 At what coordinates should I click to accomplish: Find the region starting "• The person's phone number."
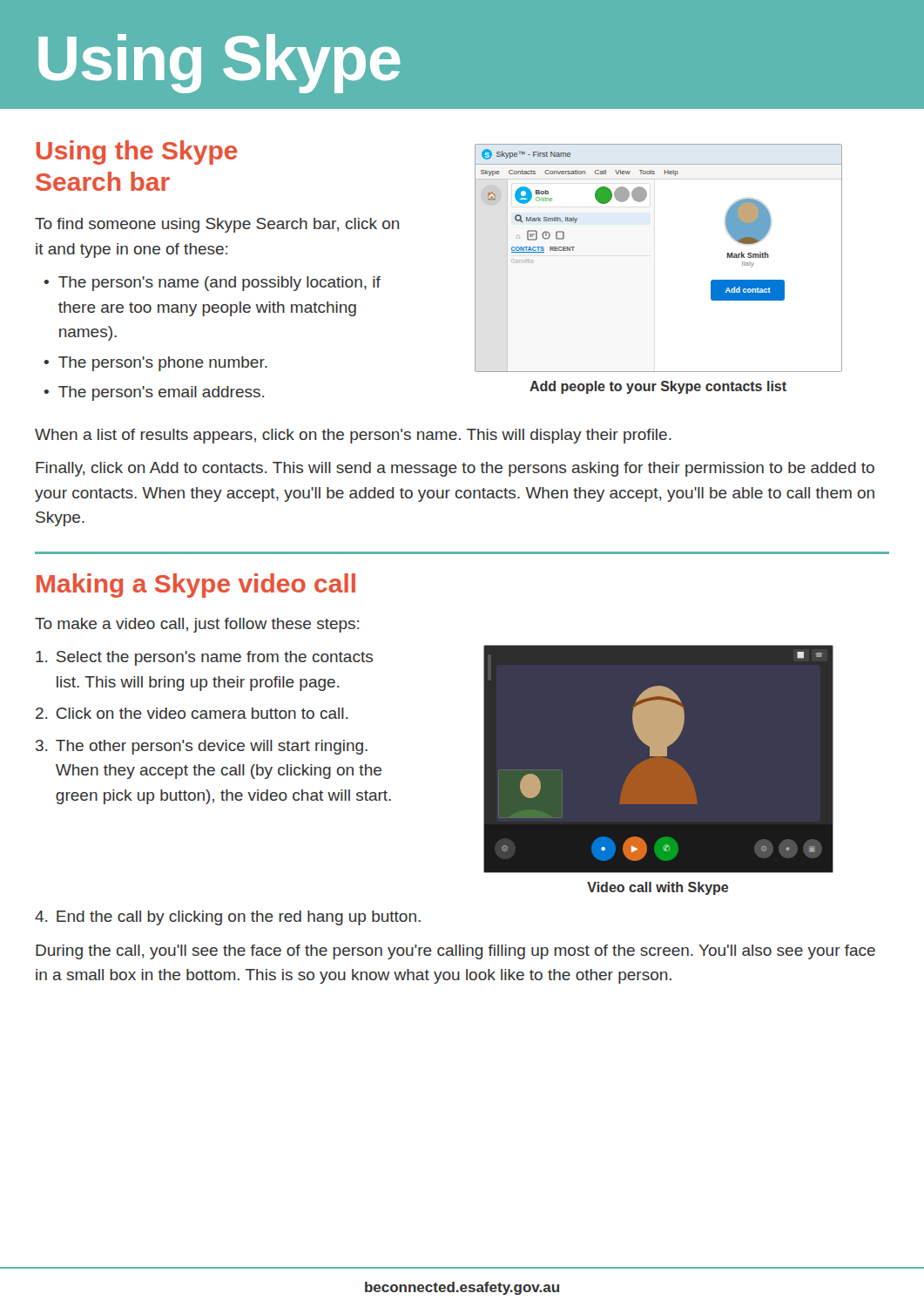pyautogui.click(x=156, y=362)
